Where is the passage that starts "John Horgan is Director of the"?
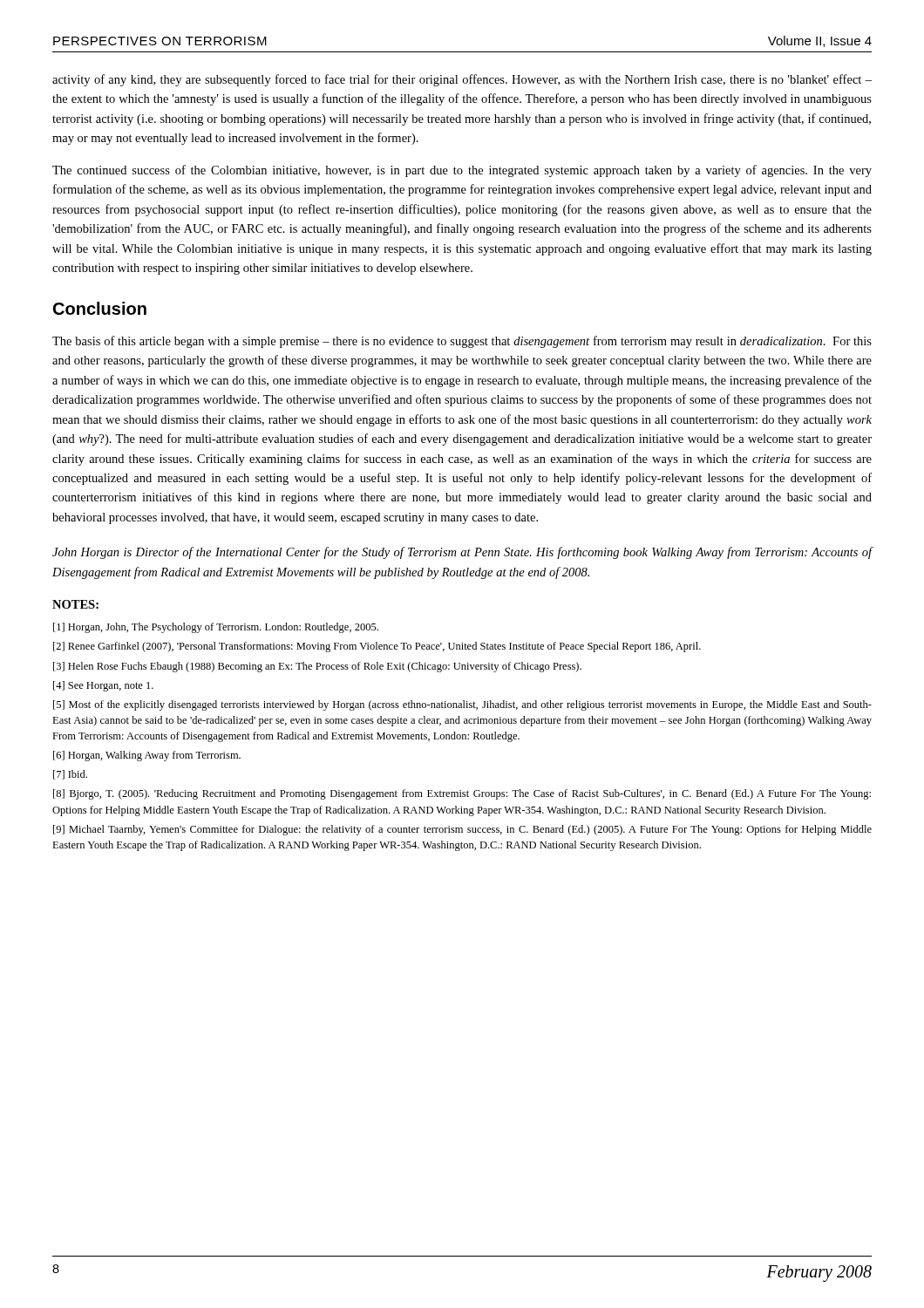Viewport: 924px width, 1308px height. click(x=462, y=562)
